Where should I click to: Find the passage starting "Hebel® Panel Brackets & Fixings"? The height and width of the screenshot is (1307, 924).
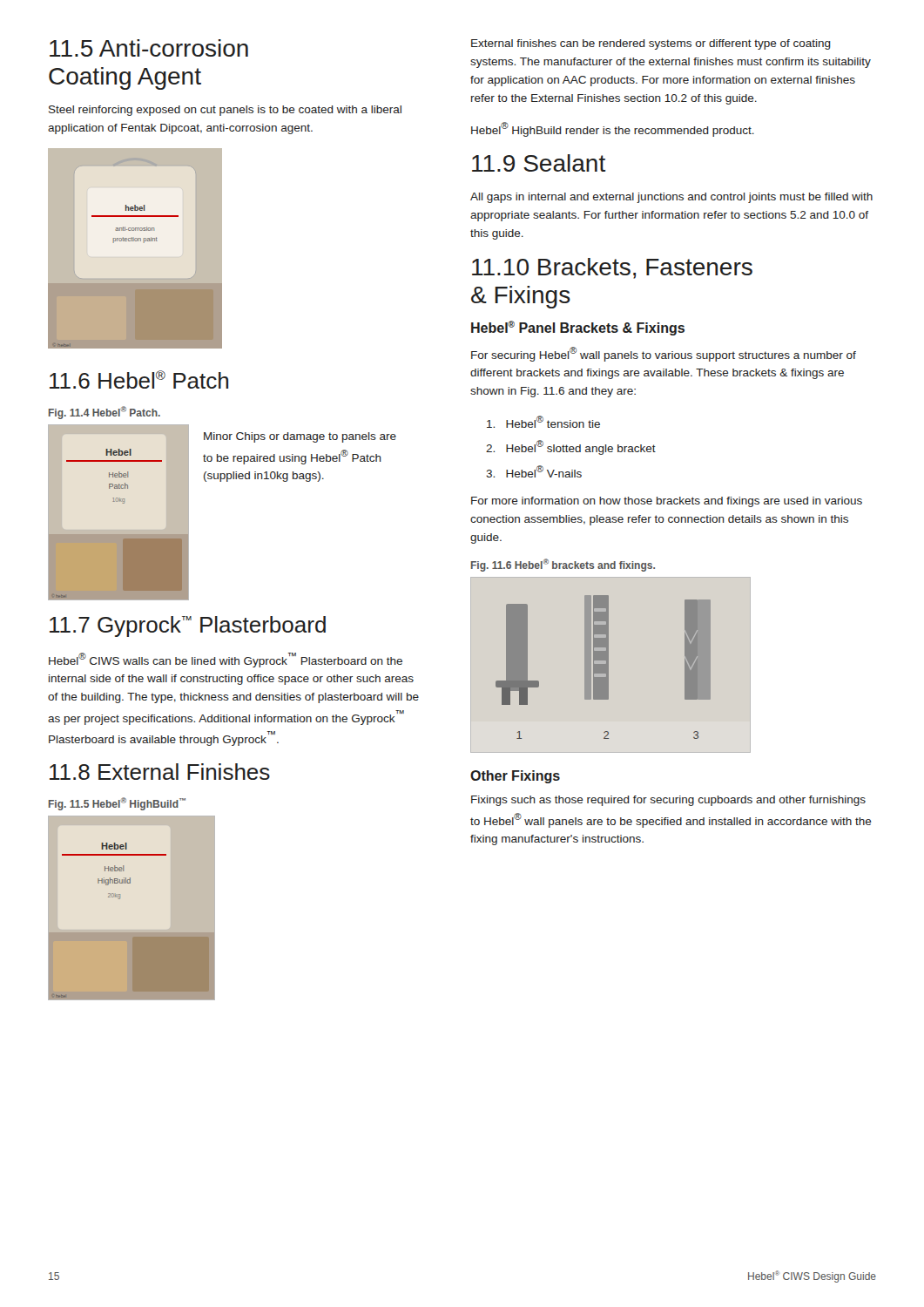pyautogui.click(x=674, y=329)
